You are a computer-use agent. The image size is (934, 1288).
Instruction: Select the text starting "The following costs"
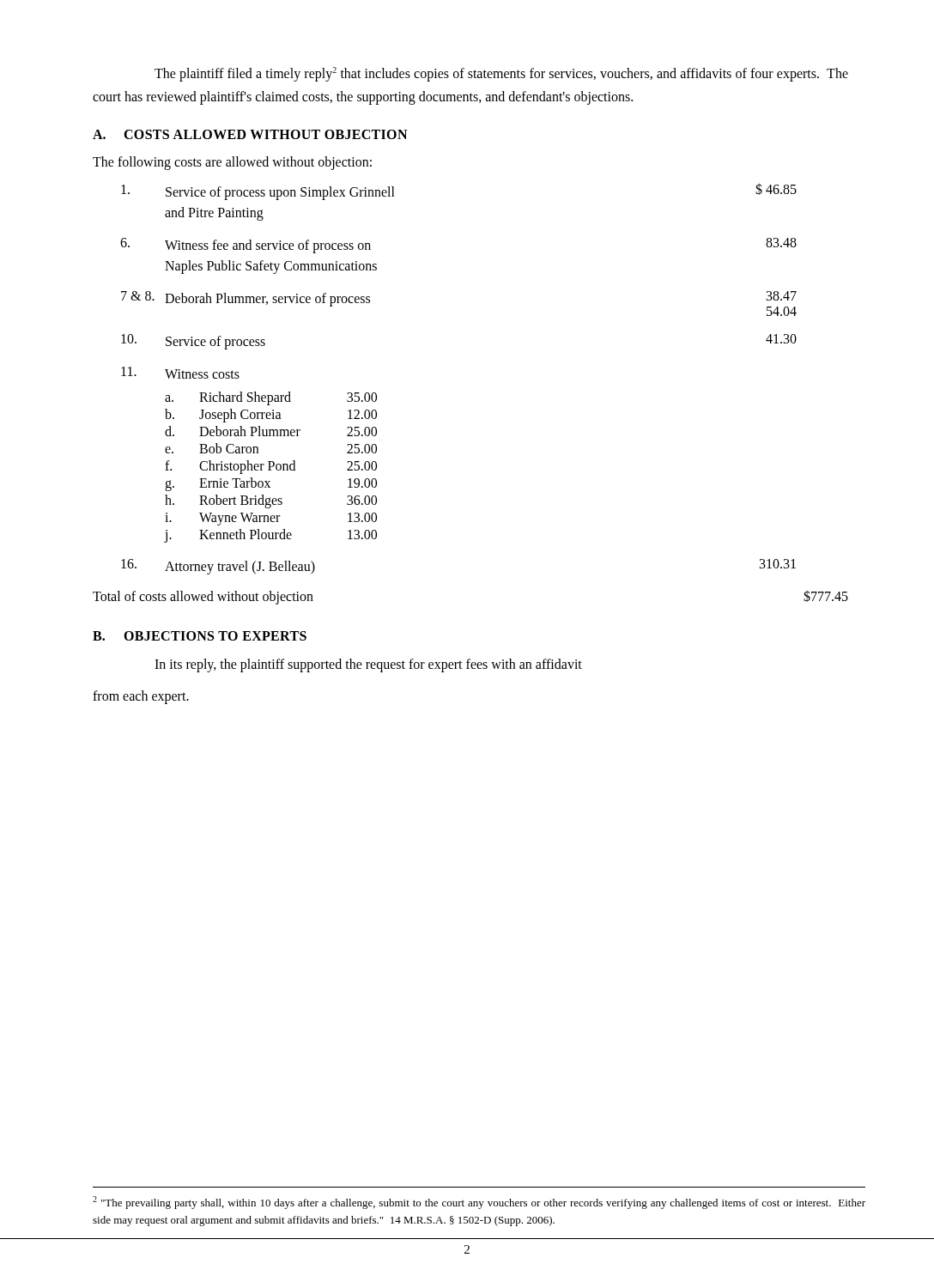pyautogui.click(x=233, y=162)
